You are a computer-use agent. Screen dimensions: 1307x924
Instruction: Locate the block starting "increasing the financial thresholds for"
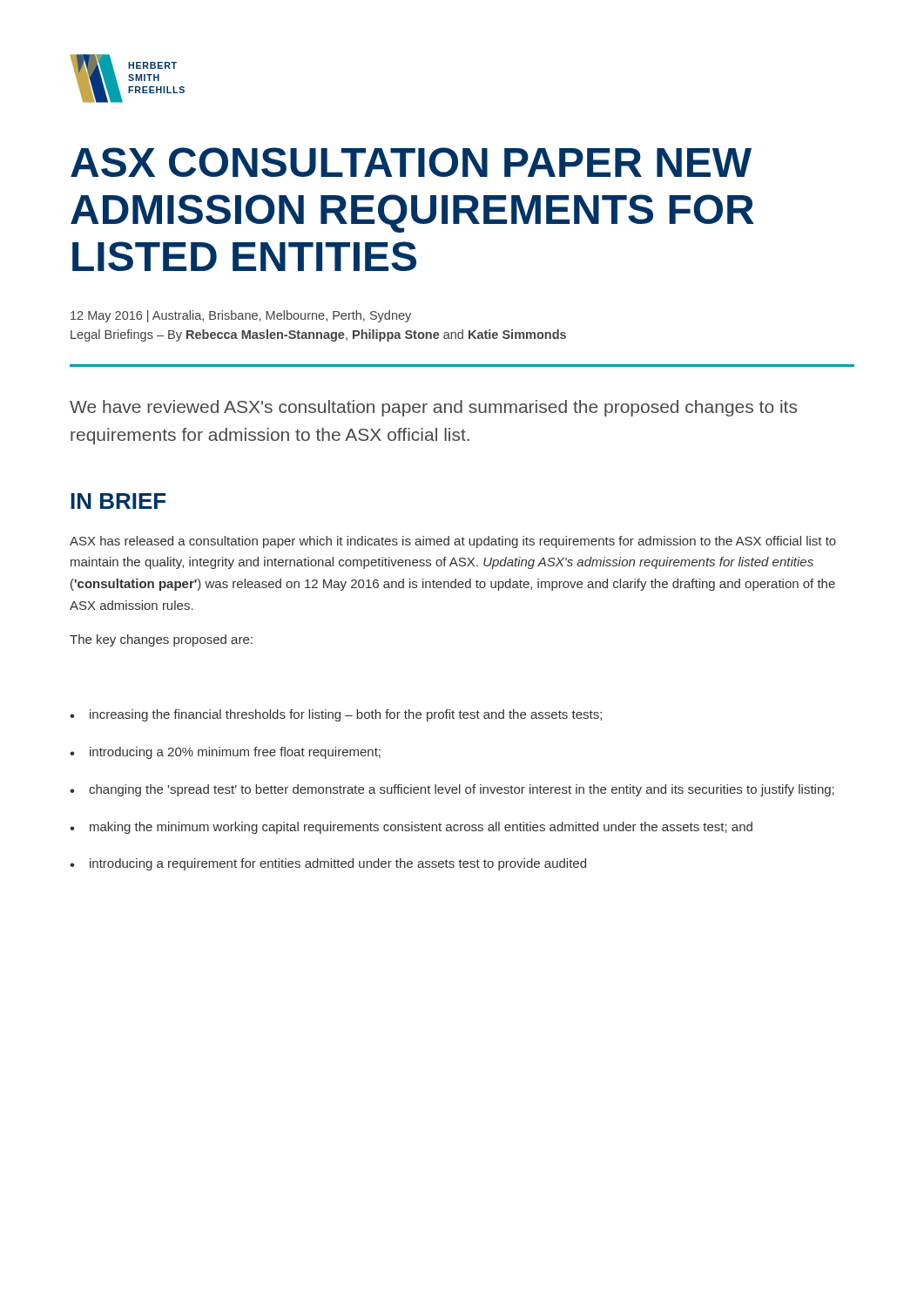(x=346, y=714)
